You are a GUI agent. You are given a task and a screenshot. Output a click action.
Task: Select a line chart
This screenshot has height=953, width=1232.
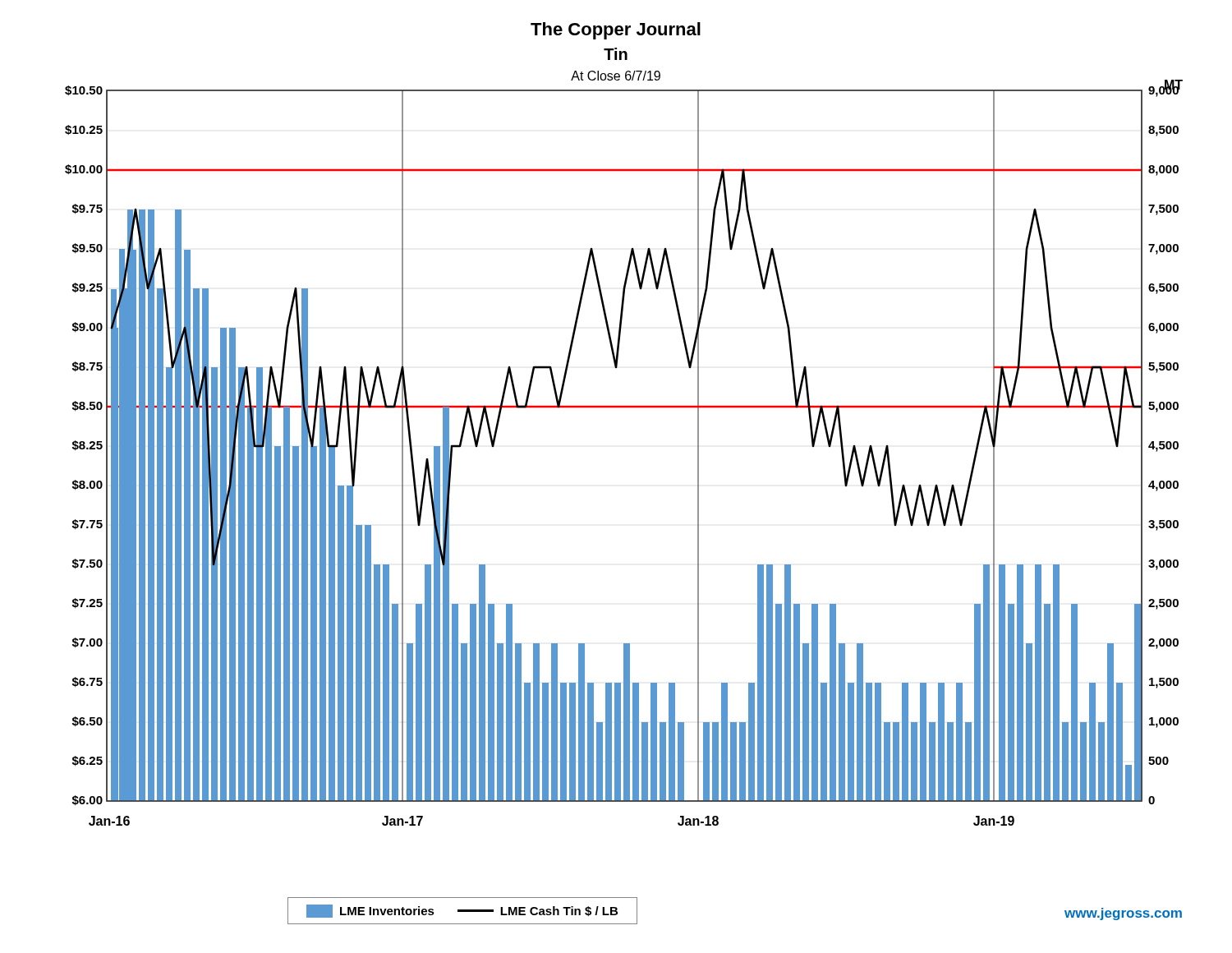(x=616, y=470)
